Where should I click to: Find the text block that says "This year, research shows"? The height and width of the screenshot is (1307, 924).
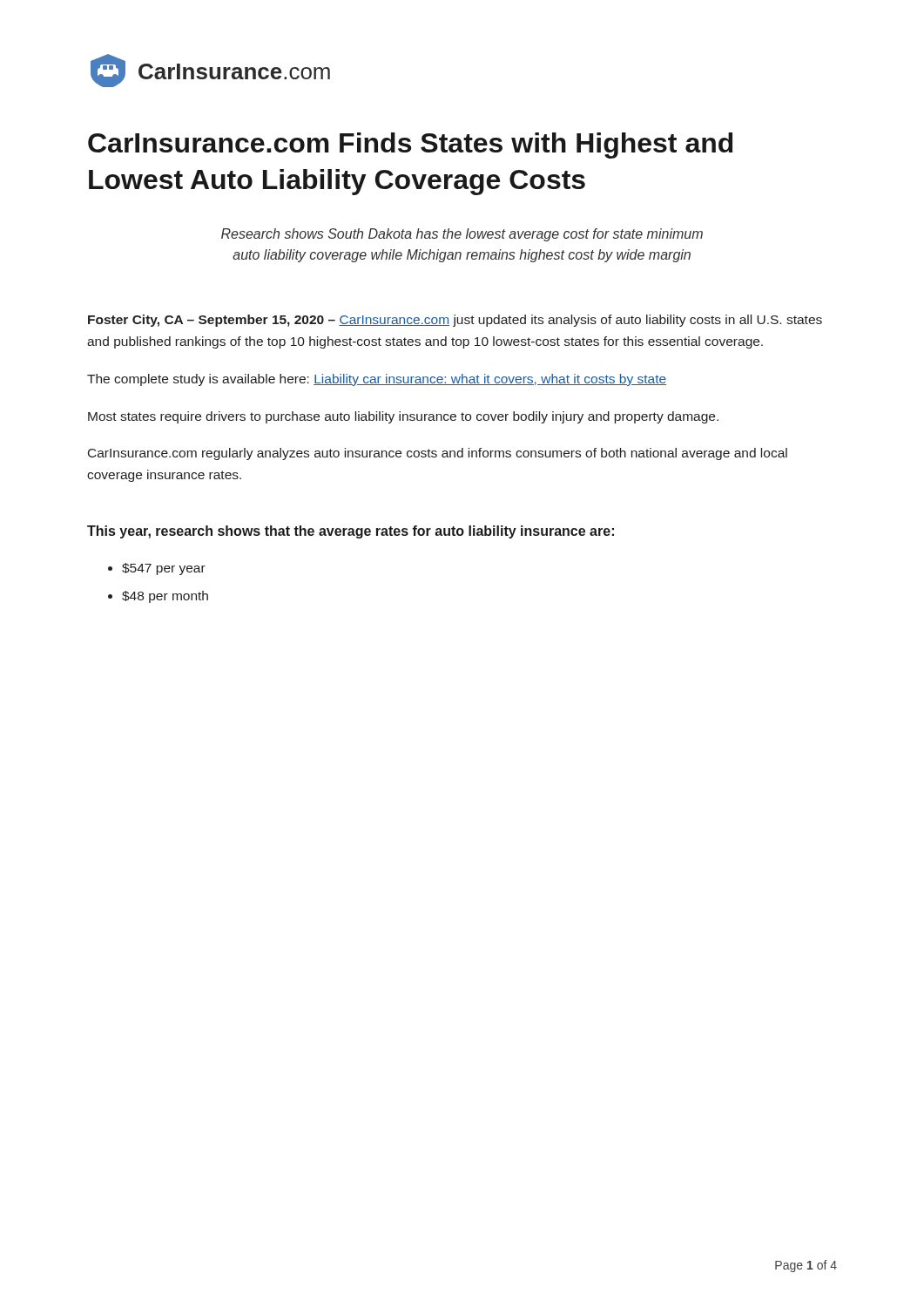pyautogui.click(x=351, y=531)
